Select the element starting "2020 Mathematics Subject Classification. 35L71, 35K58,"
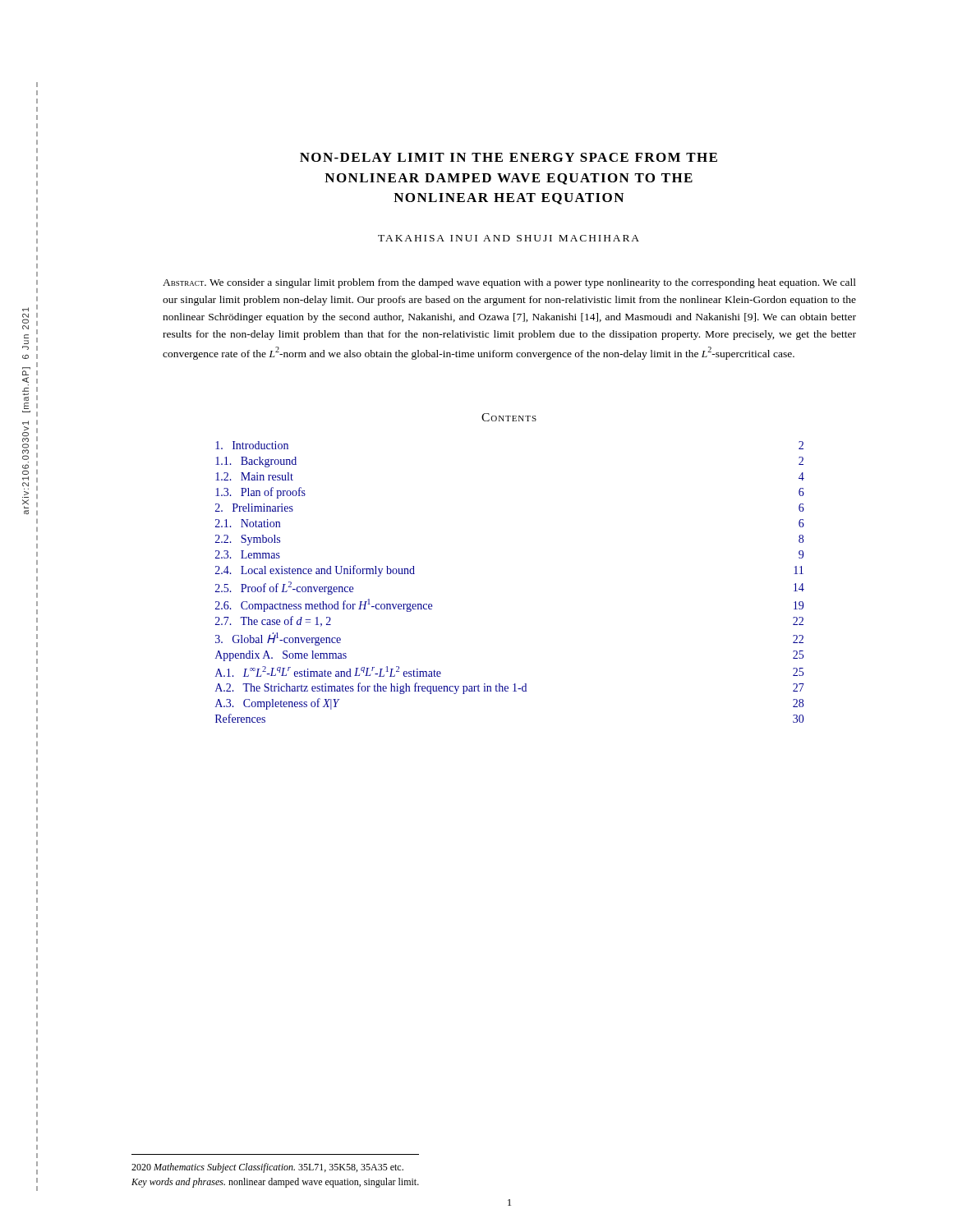The width and height of the screenshot is (953, 1232). [275, 1175]
